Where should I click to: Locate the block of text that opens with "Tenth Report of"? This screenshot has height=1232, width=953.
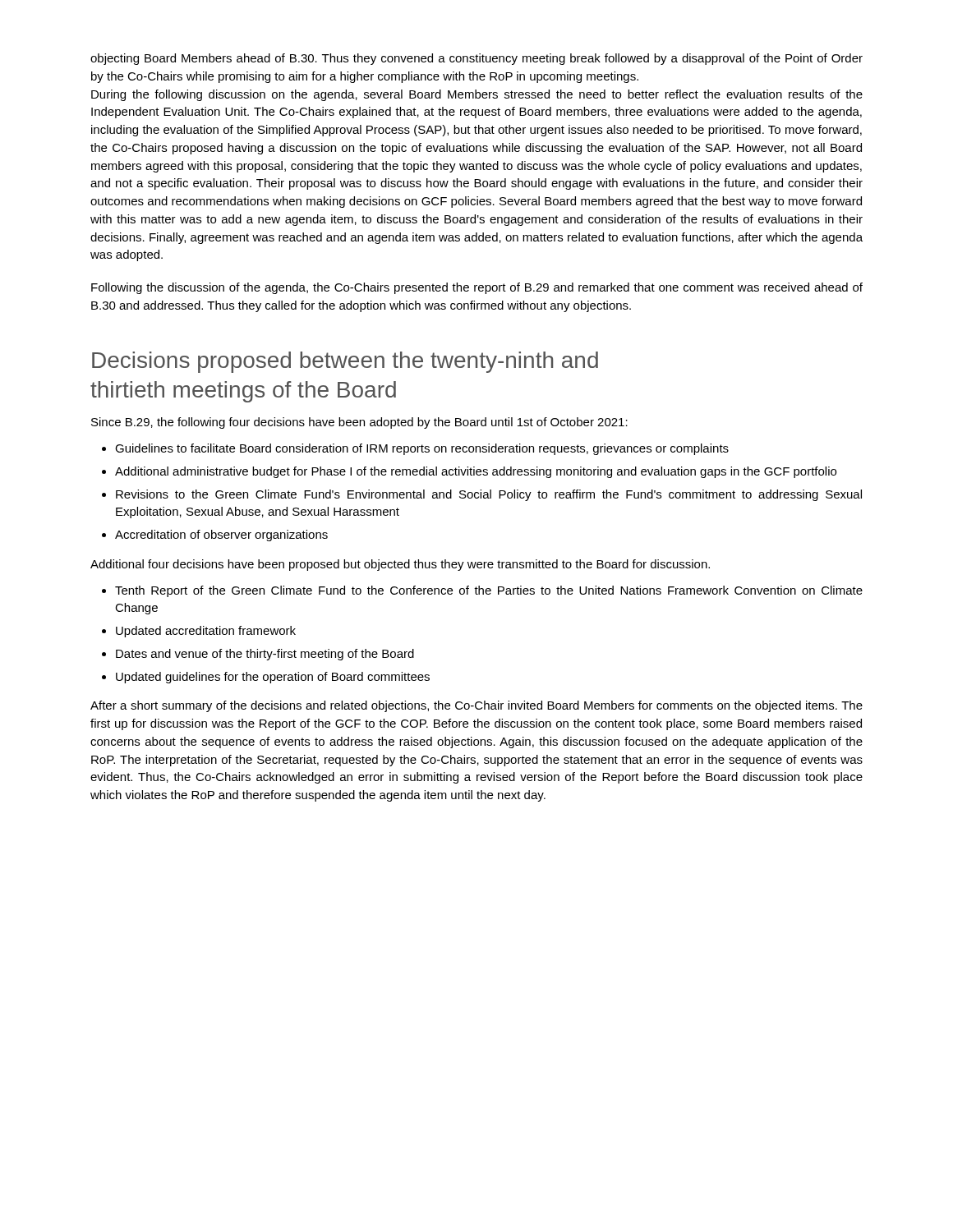click(489, 599)
